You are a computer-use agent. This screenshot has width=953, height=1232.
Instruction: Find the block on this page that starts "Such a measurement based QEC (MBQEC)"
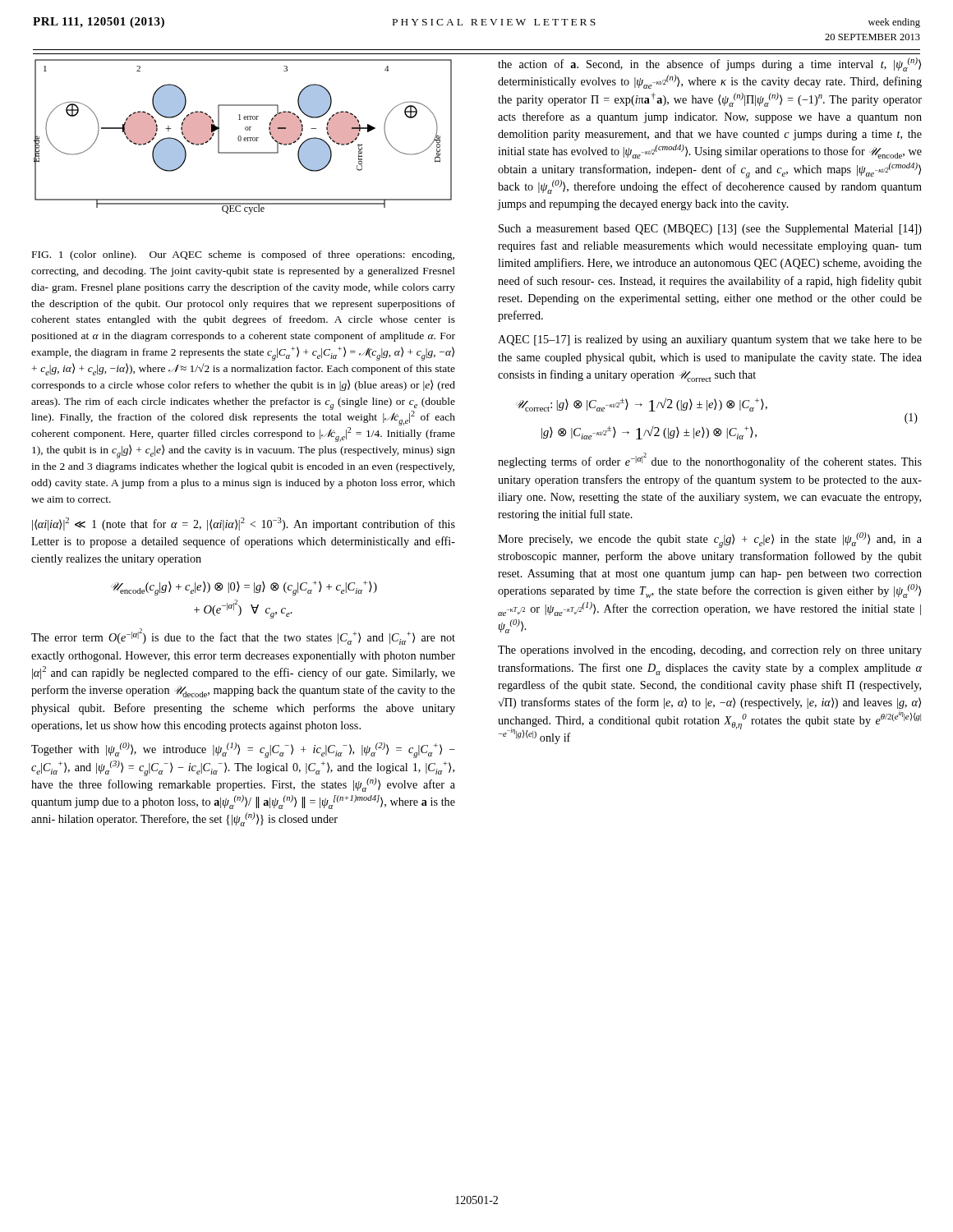[710, 272]
